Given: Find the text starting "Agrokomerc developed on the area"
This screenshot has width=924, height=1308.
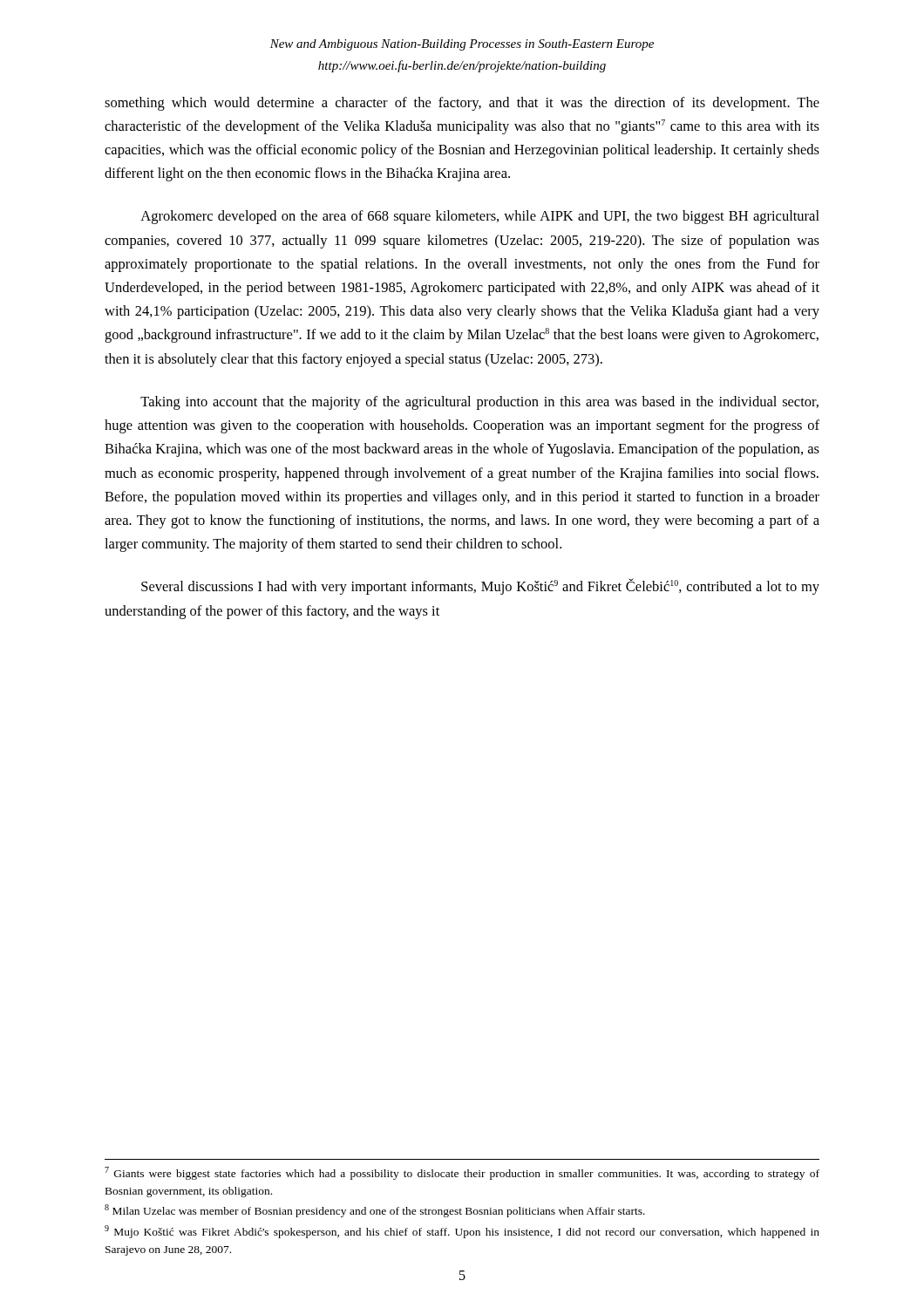Looking at the screenshot, I should pos(462,287).
